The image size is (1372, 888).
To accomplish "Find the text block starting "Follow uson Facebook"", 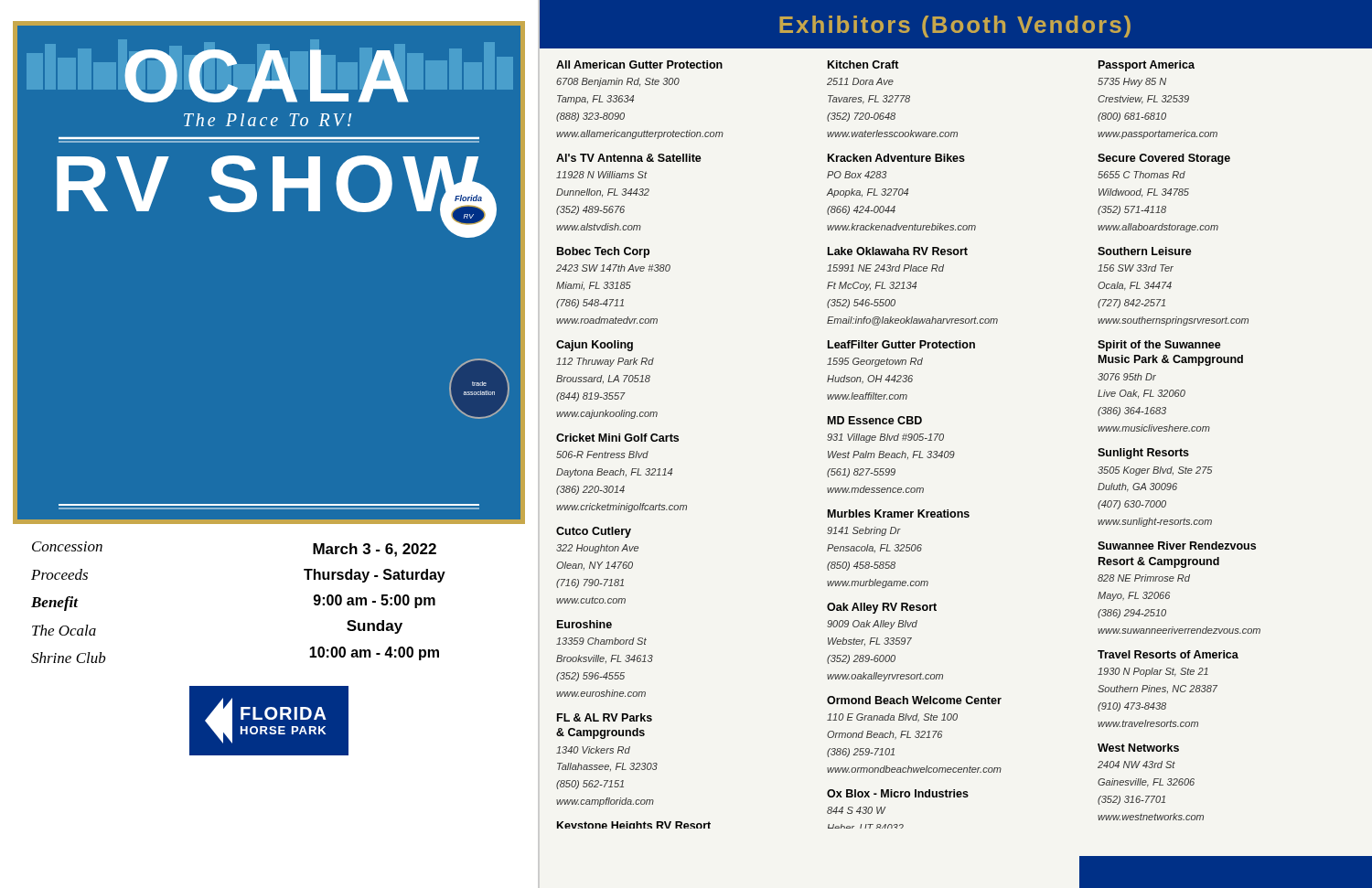I will pyautogui.click(x=1227, y=861).
